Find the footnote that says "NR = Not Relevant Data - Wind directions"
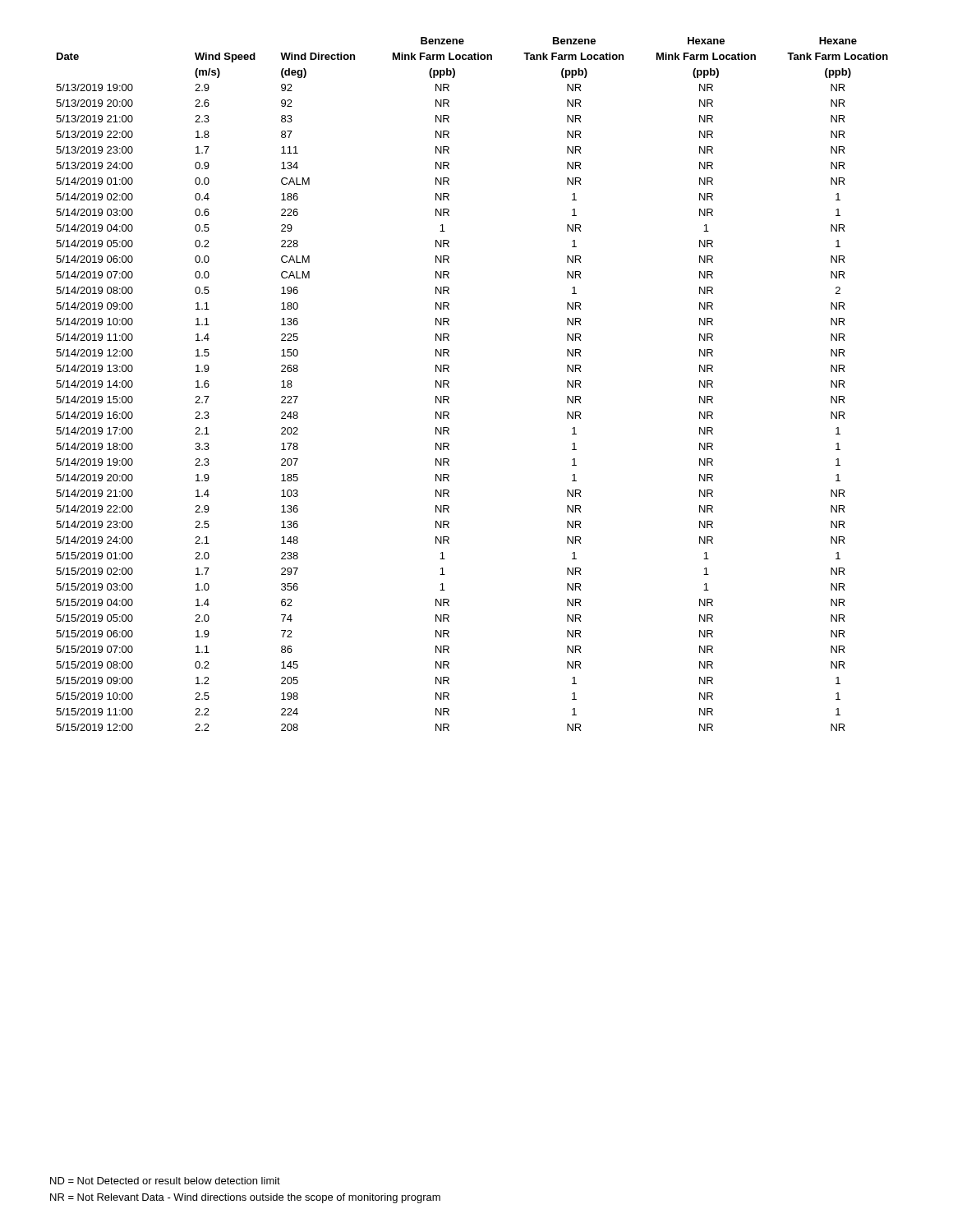This screenshot has width=953, height=1232. pyautogui.click(x=245, y=1197)
